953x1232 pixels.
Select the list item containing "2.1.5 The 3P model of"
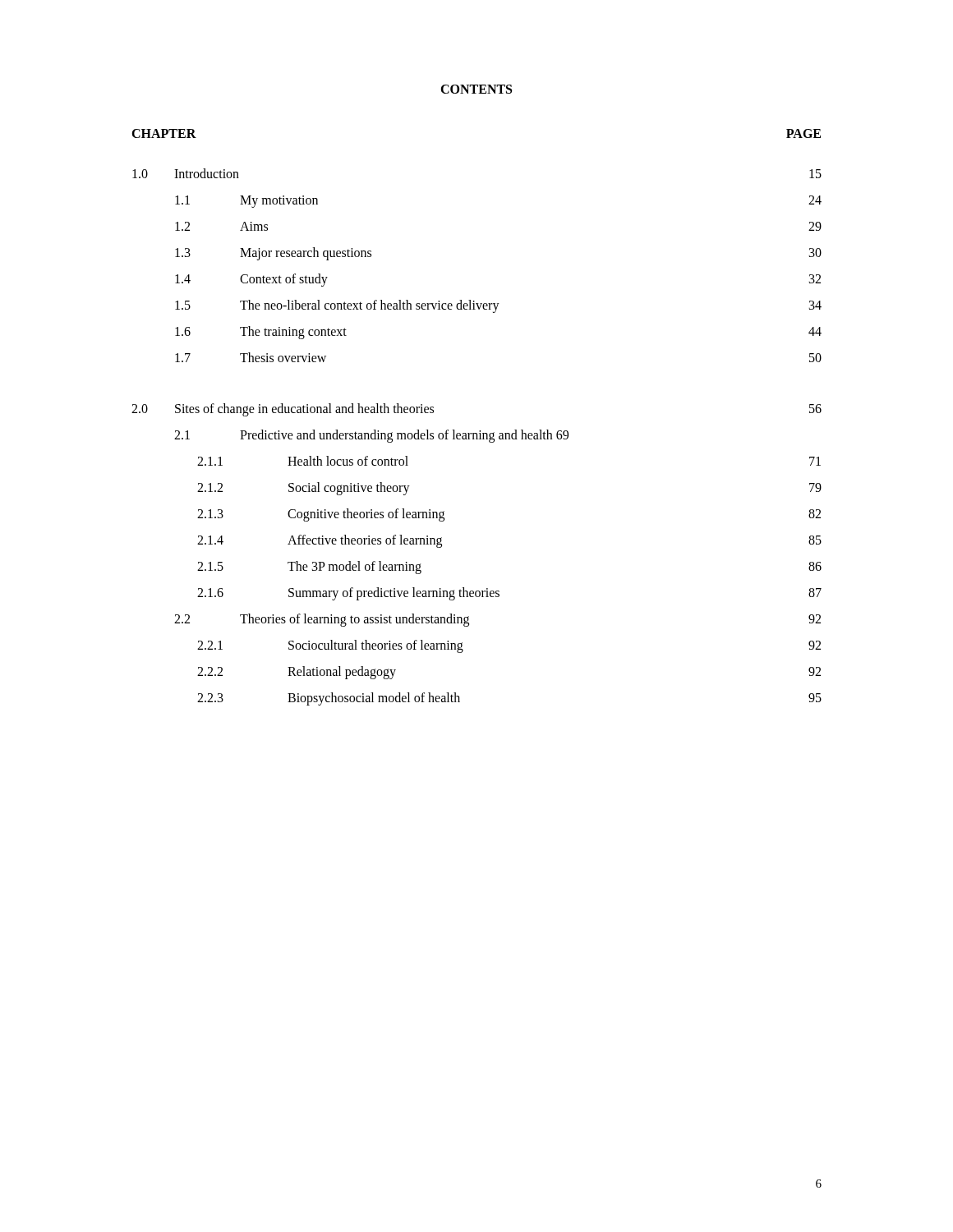[x=210, y=567]
